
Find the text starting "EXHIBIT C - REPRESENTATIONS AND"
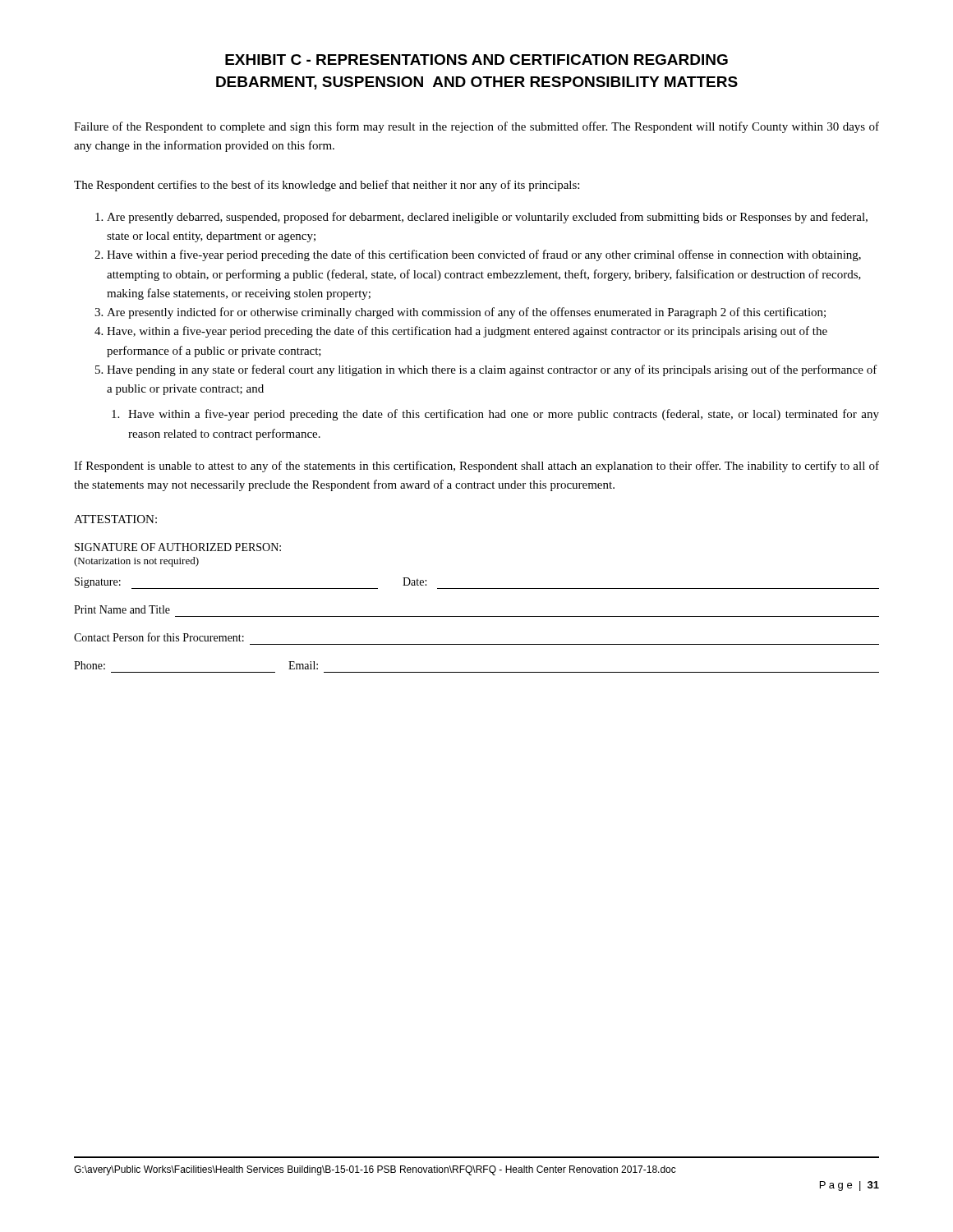(x=476, y=71)
